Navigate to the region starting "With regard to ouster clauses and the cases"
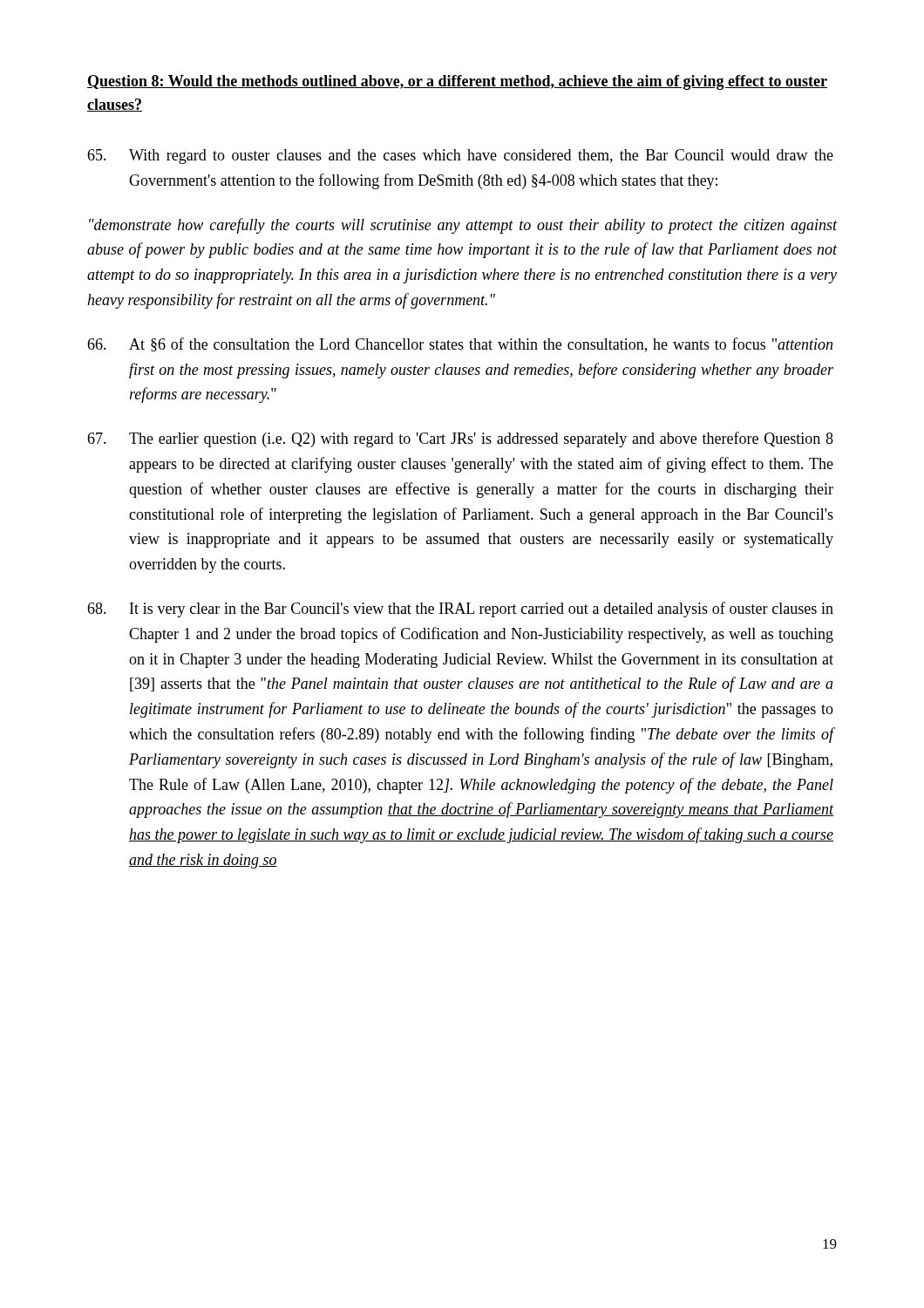Viewport: 924px width, 1308px height. tap(460, 168)
